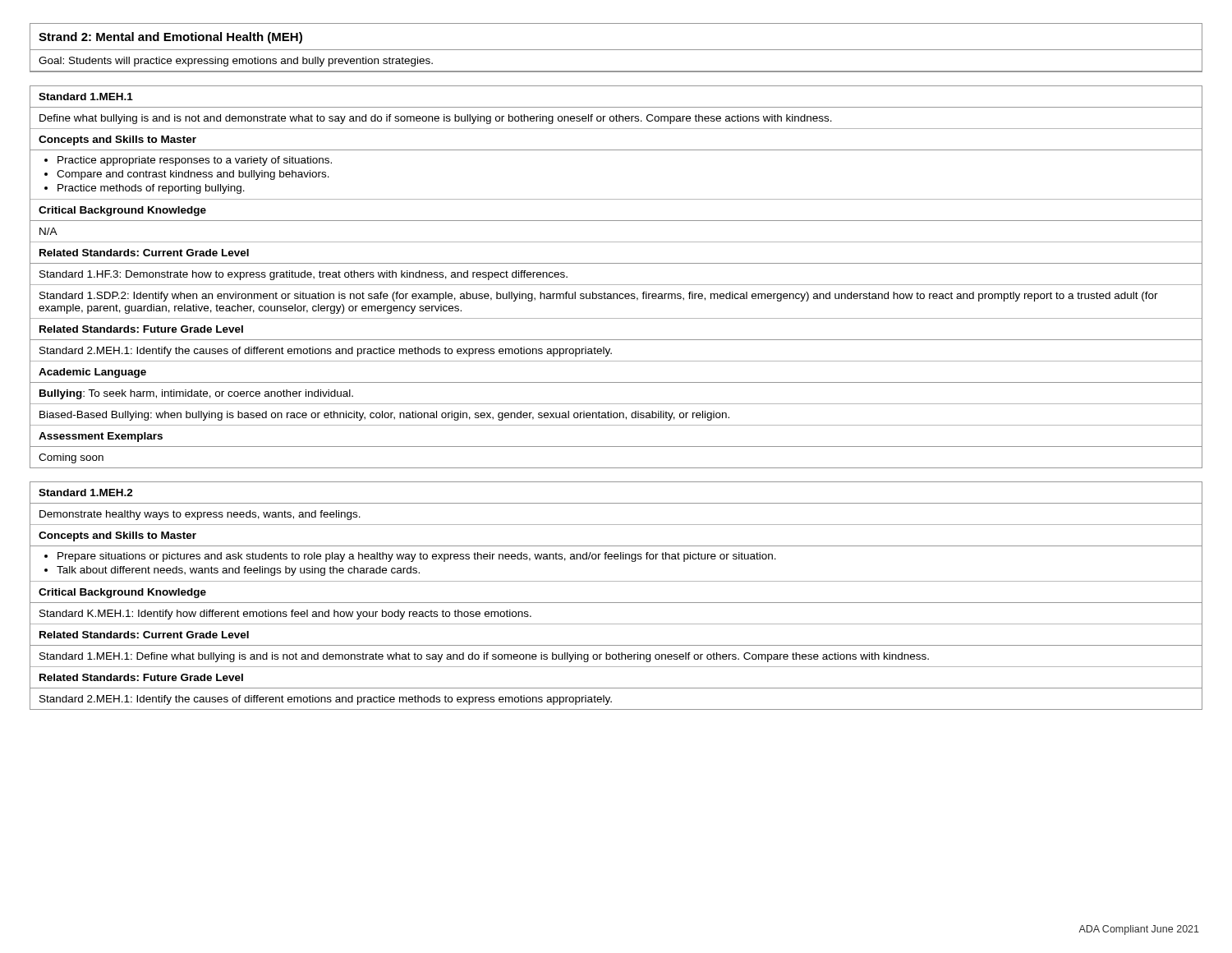Select the text starting "Standard K.MEH.1: Identify how different emotions feel and"

[285, 613]
